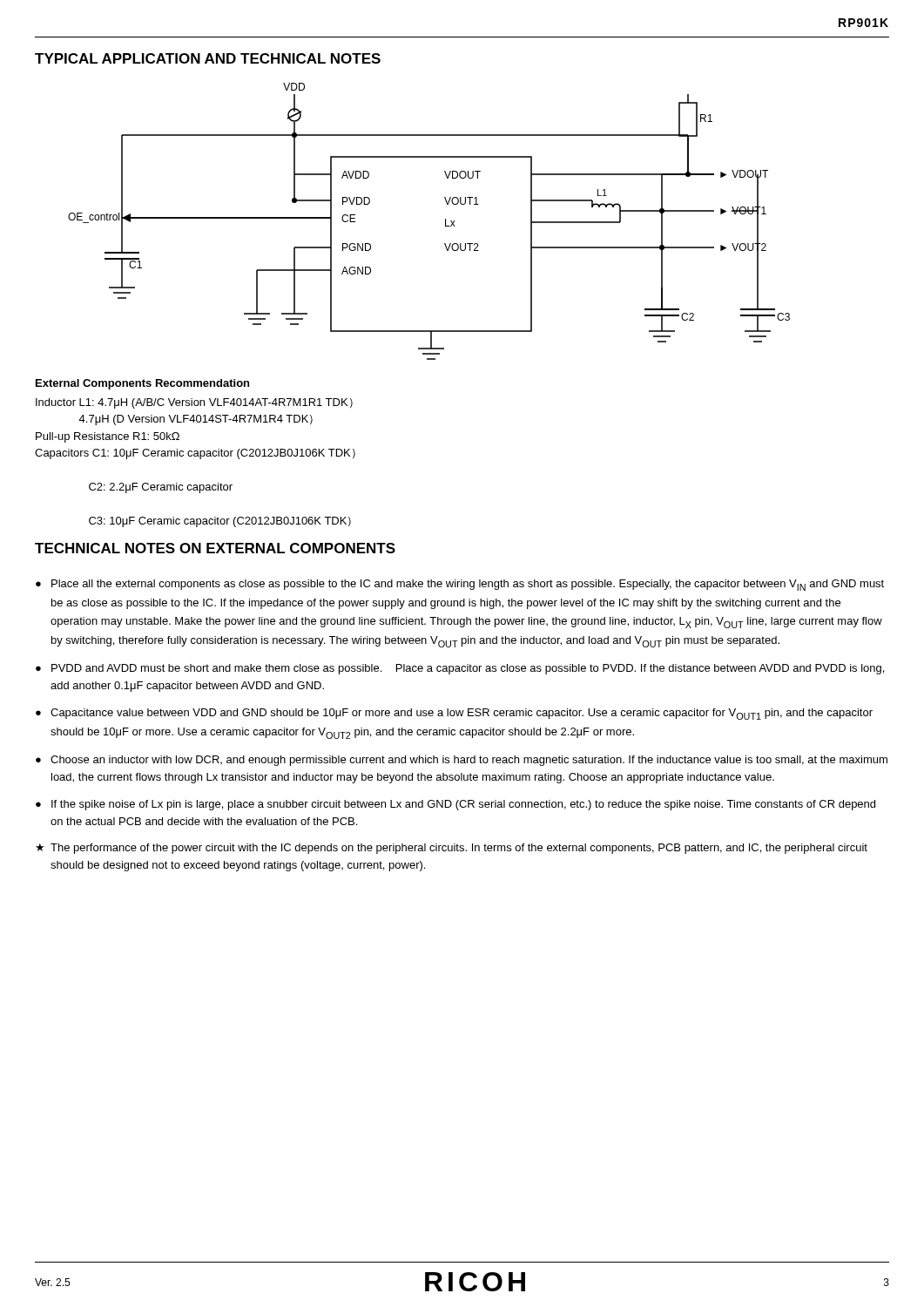
Task: Point to the block beginning "● If the spike"
Action: 455,811
